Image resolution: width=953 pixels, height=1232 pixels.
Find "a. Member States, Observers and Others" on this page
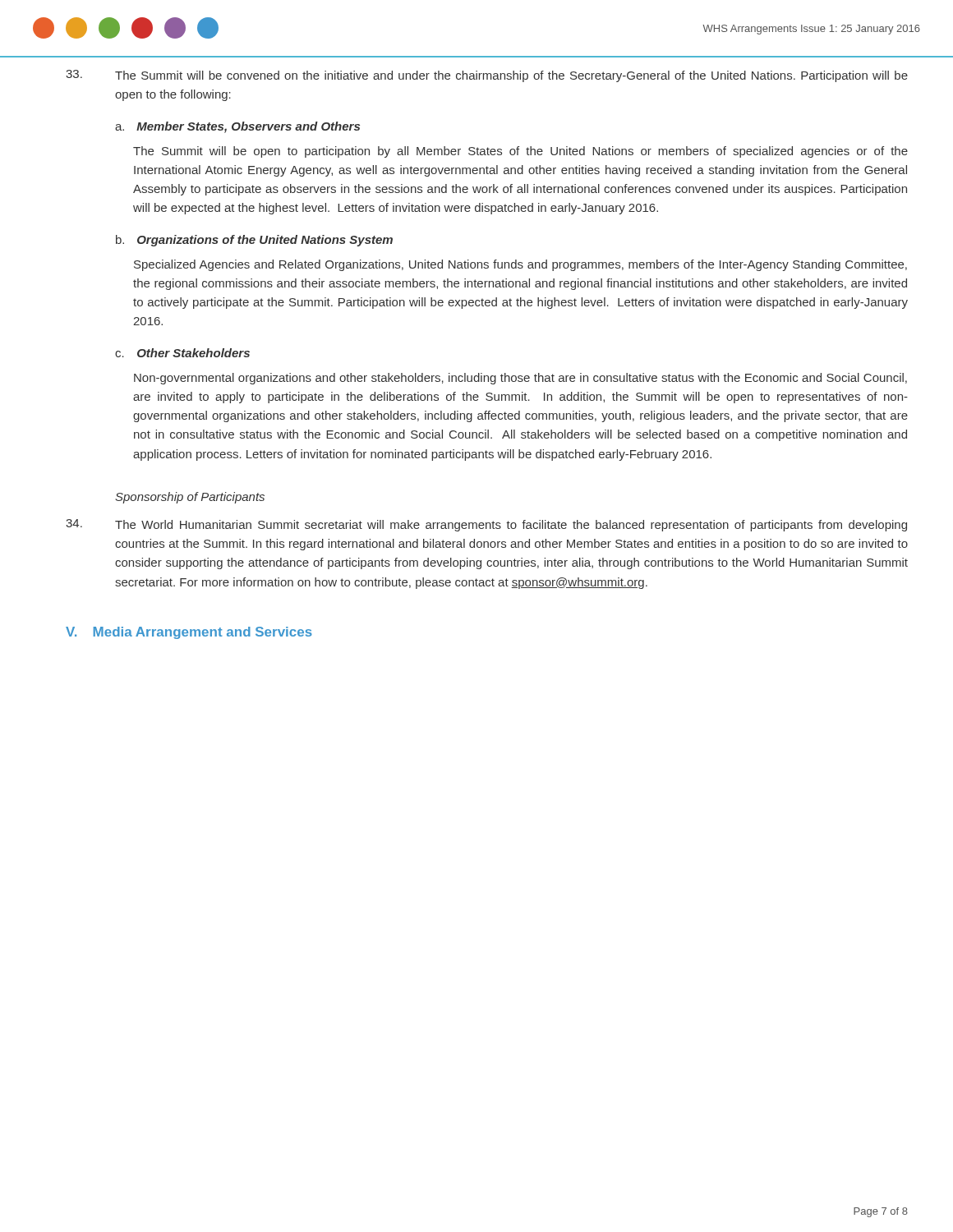point(238,126)
